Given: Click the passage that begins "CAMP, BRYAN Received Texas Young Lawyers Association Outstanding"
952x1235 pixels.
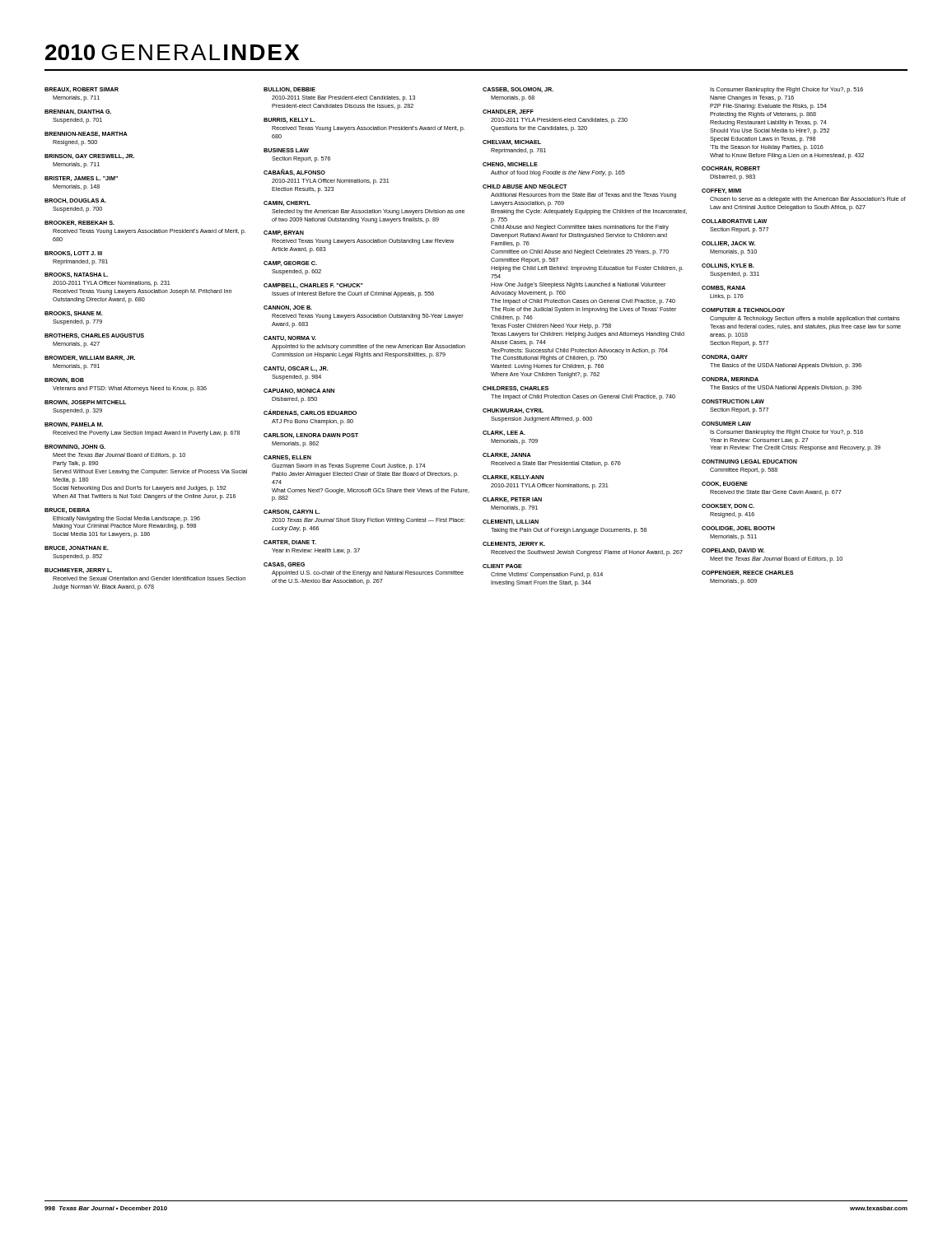Looking at the screenshot, I should click(x=366, y=242).
